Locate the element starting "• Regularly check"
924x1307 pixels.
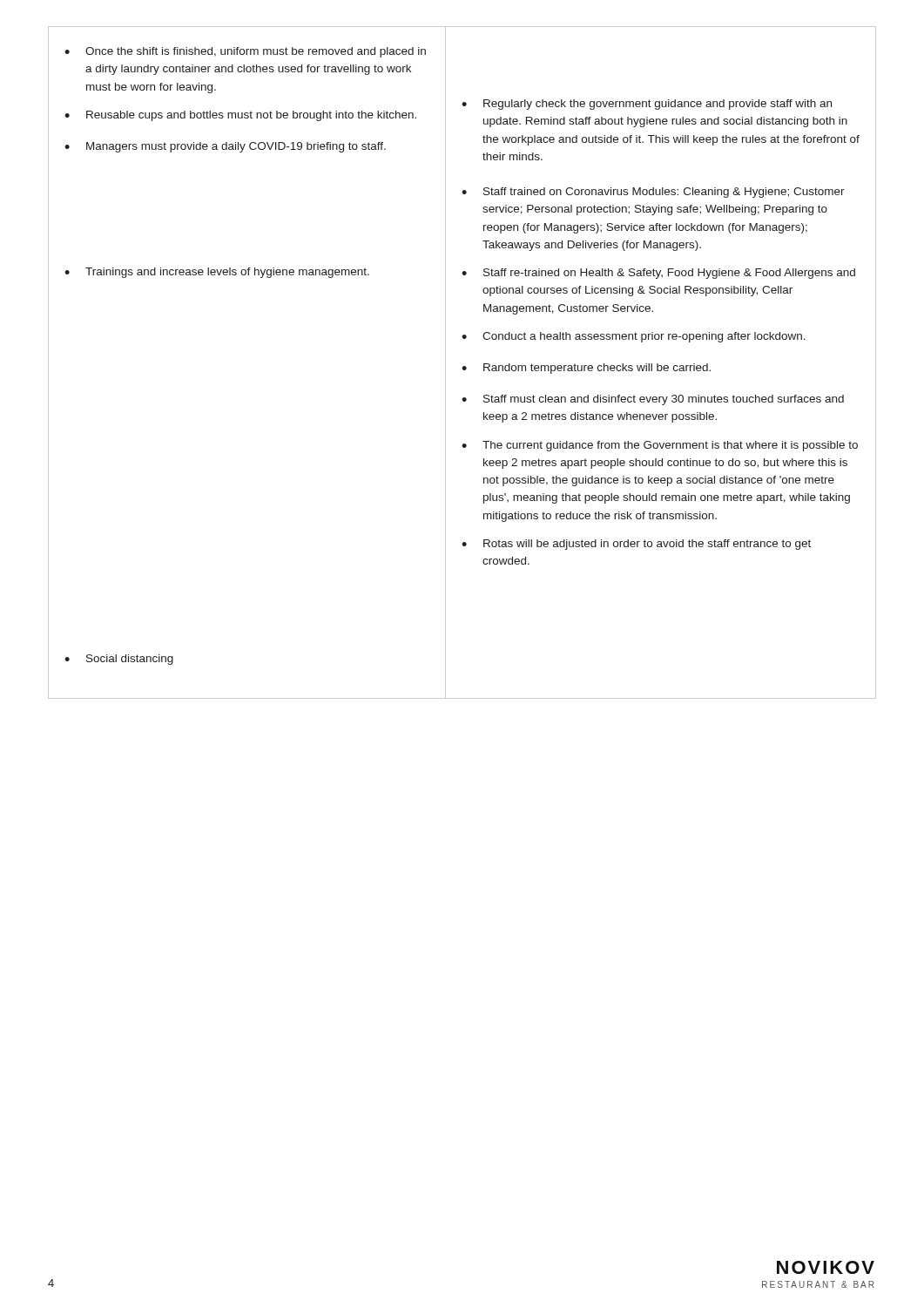point(661,130)
